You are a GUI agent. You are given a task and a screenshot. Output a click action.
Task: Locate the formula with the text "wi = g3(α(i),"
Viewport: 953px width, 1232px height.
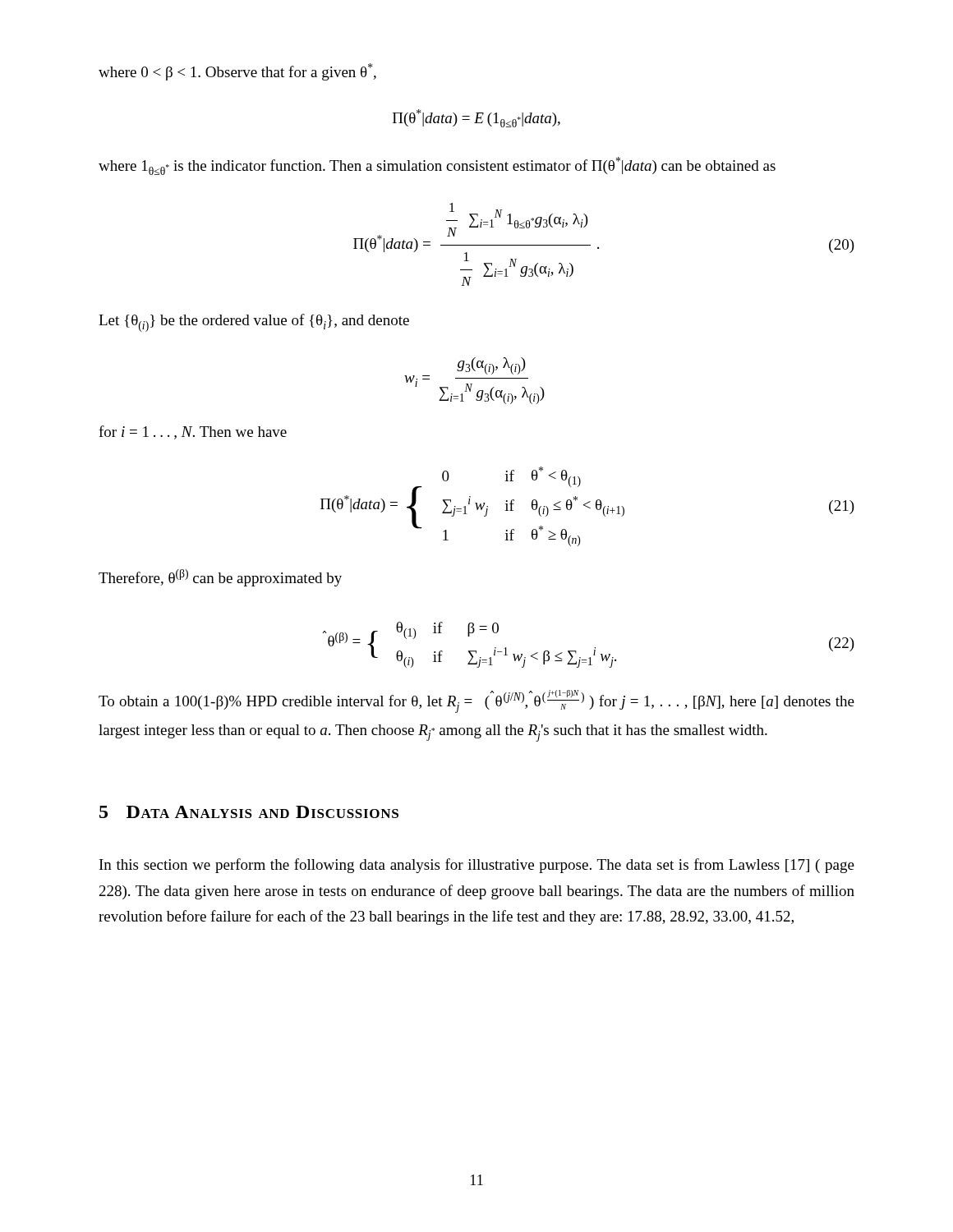(476, 379)
